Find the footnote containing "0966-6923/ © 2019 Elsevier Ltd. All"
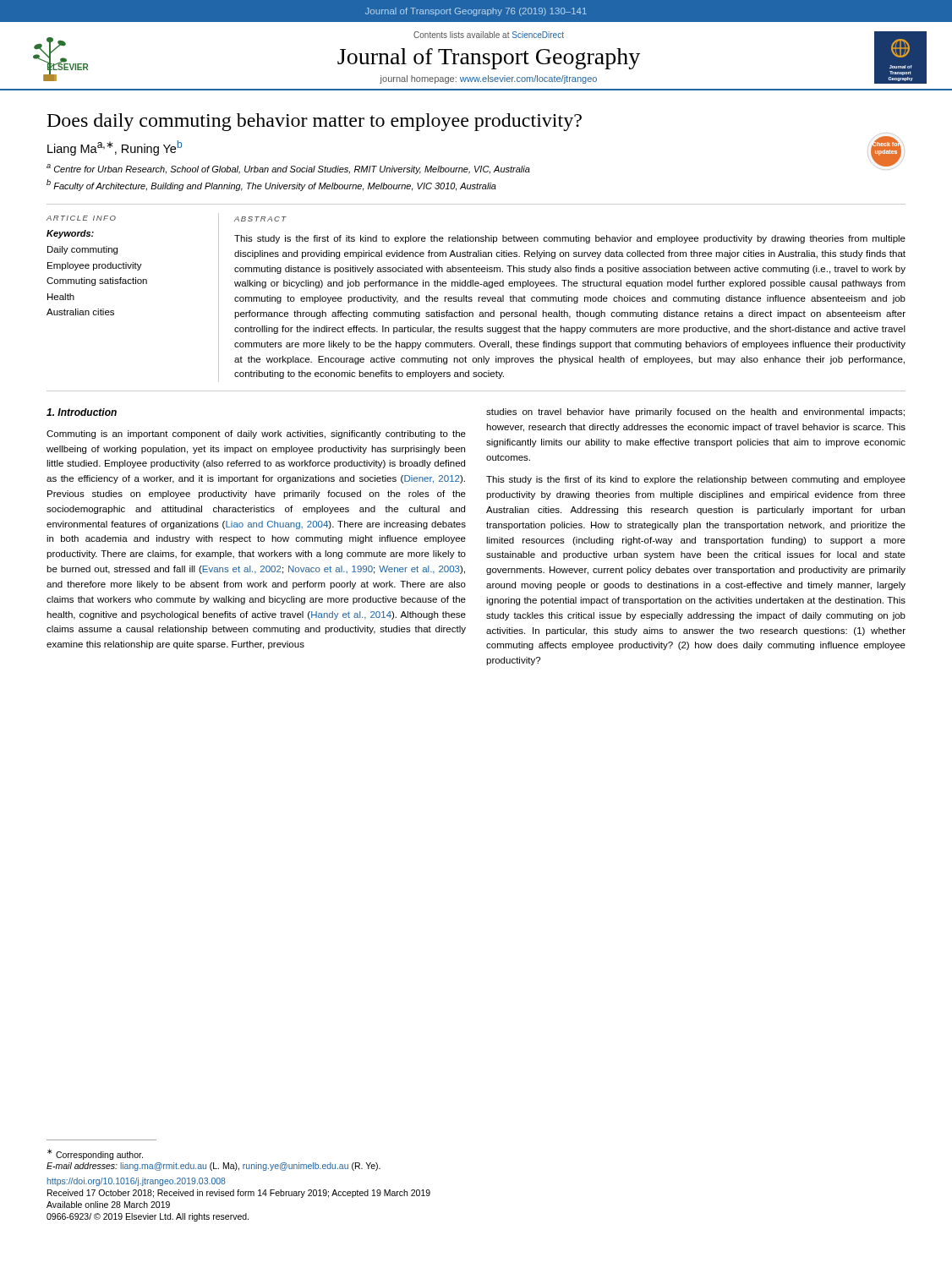 point(148,1216)
